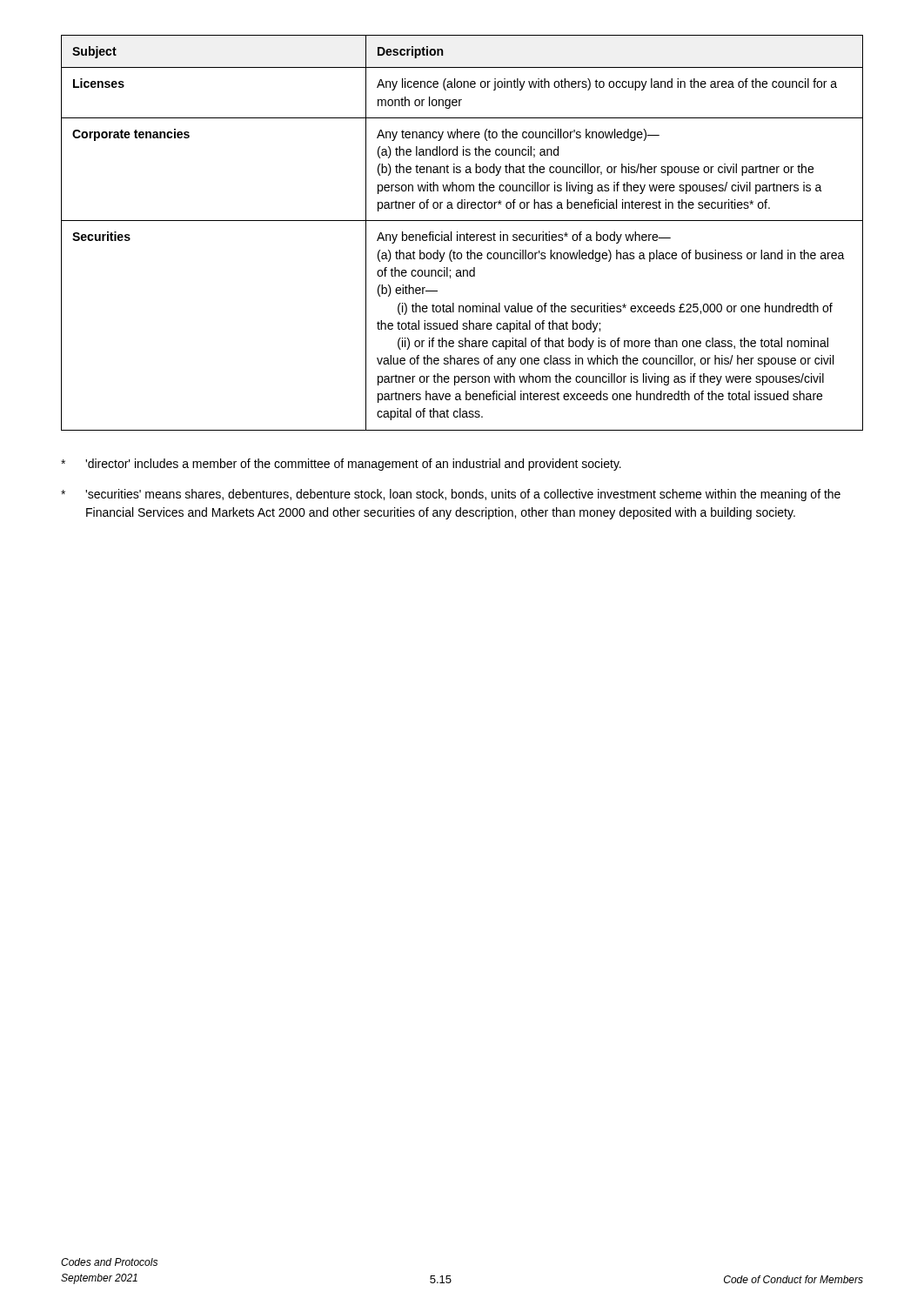Select the table that reads "Any tenancy where"

[462, 233]
